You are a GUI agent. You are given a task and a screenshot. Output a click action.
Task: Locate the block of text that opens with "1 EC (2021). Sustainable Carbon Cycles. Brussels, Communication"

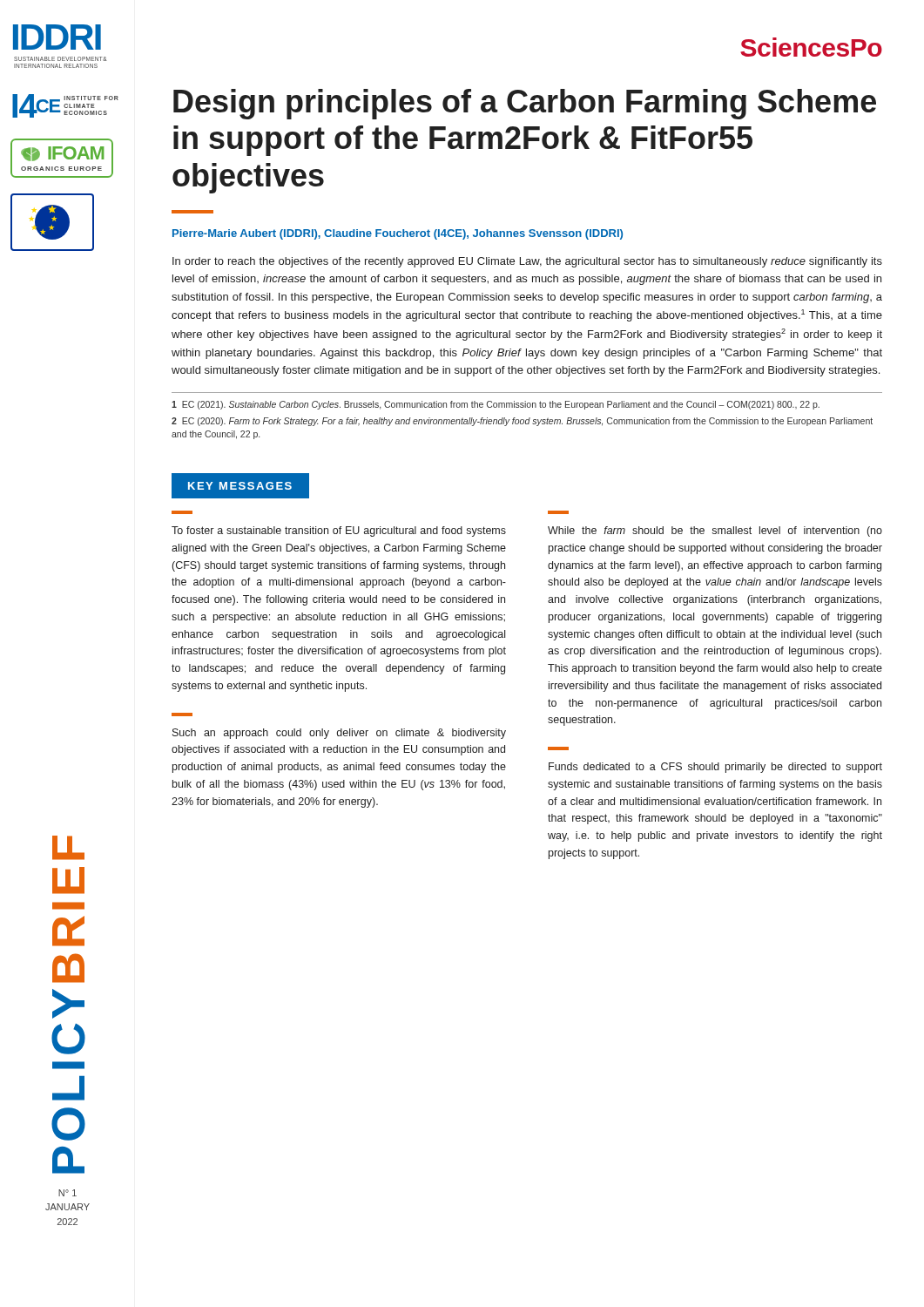(x=496, y=404)
